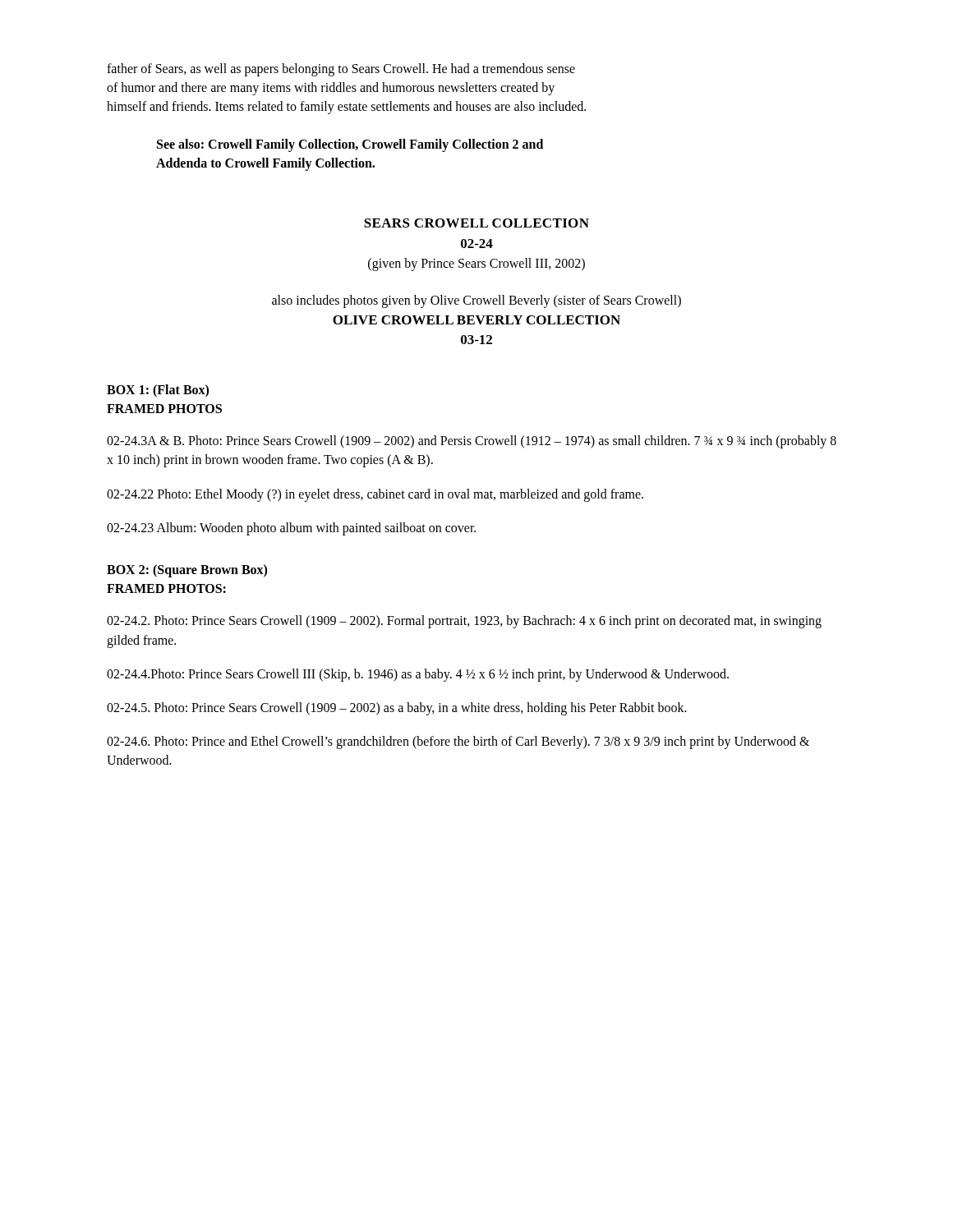Image resolution: width=953 pixels, height=1232 pixels.
Task: Point to the block starting "SEARS CROWELL COLLECTION 02-24 (given by Prince Sears"
Action: (x=476, y=243)
